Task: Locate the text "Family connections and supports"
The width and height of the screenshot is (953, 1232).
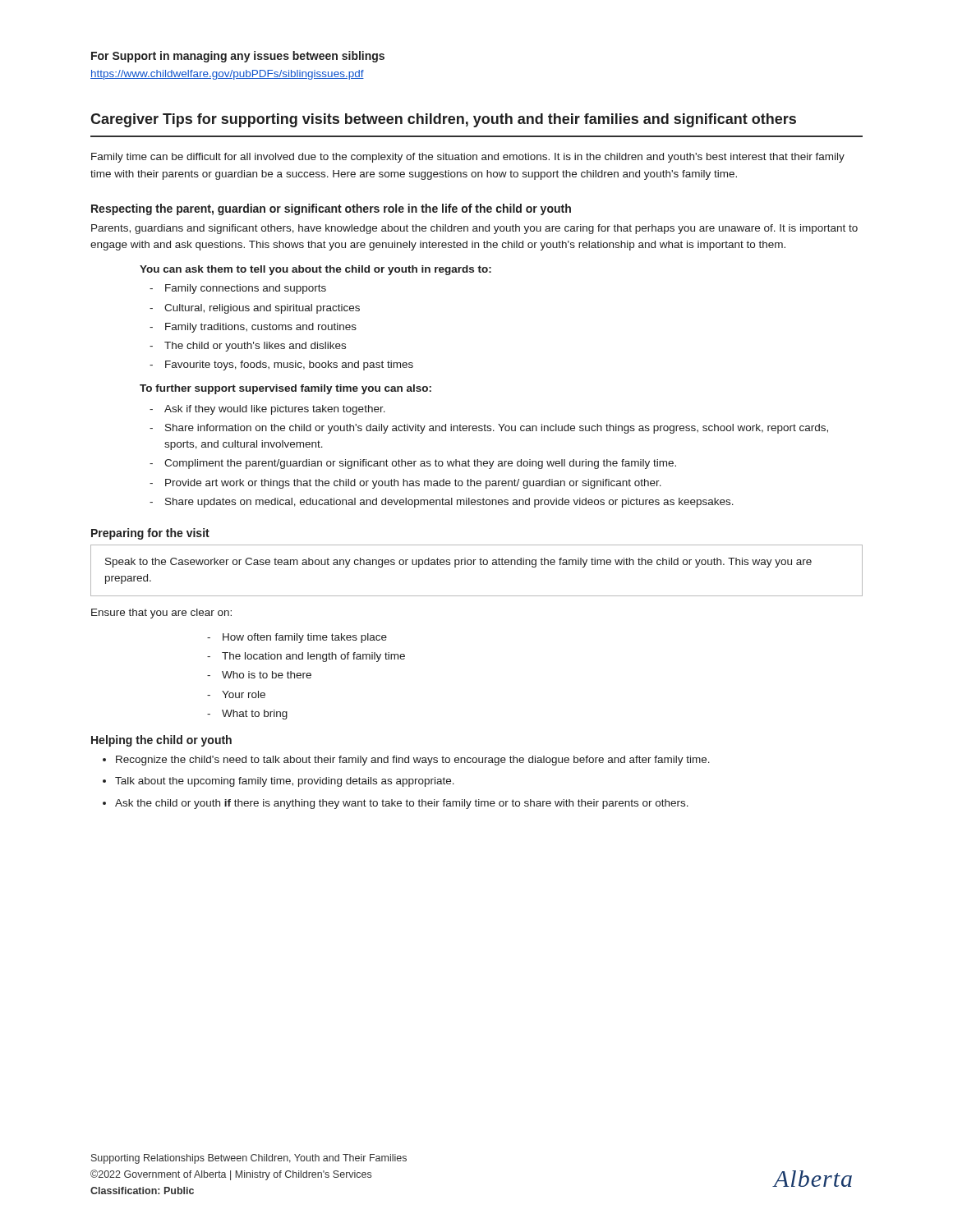Action: (245, 288)
